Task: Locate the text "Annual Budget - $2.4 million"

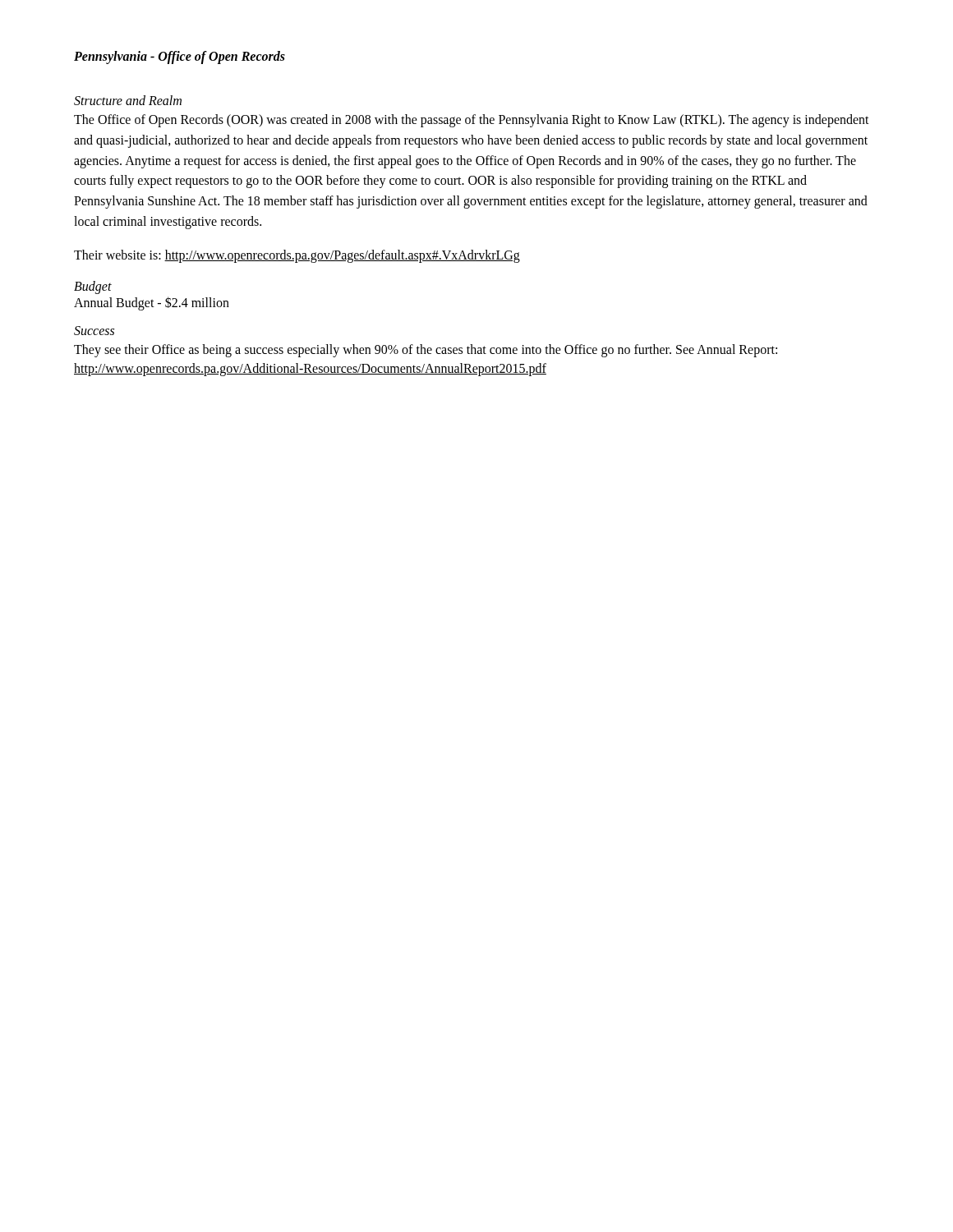Action: [152, 302]
